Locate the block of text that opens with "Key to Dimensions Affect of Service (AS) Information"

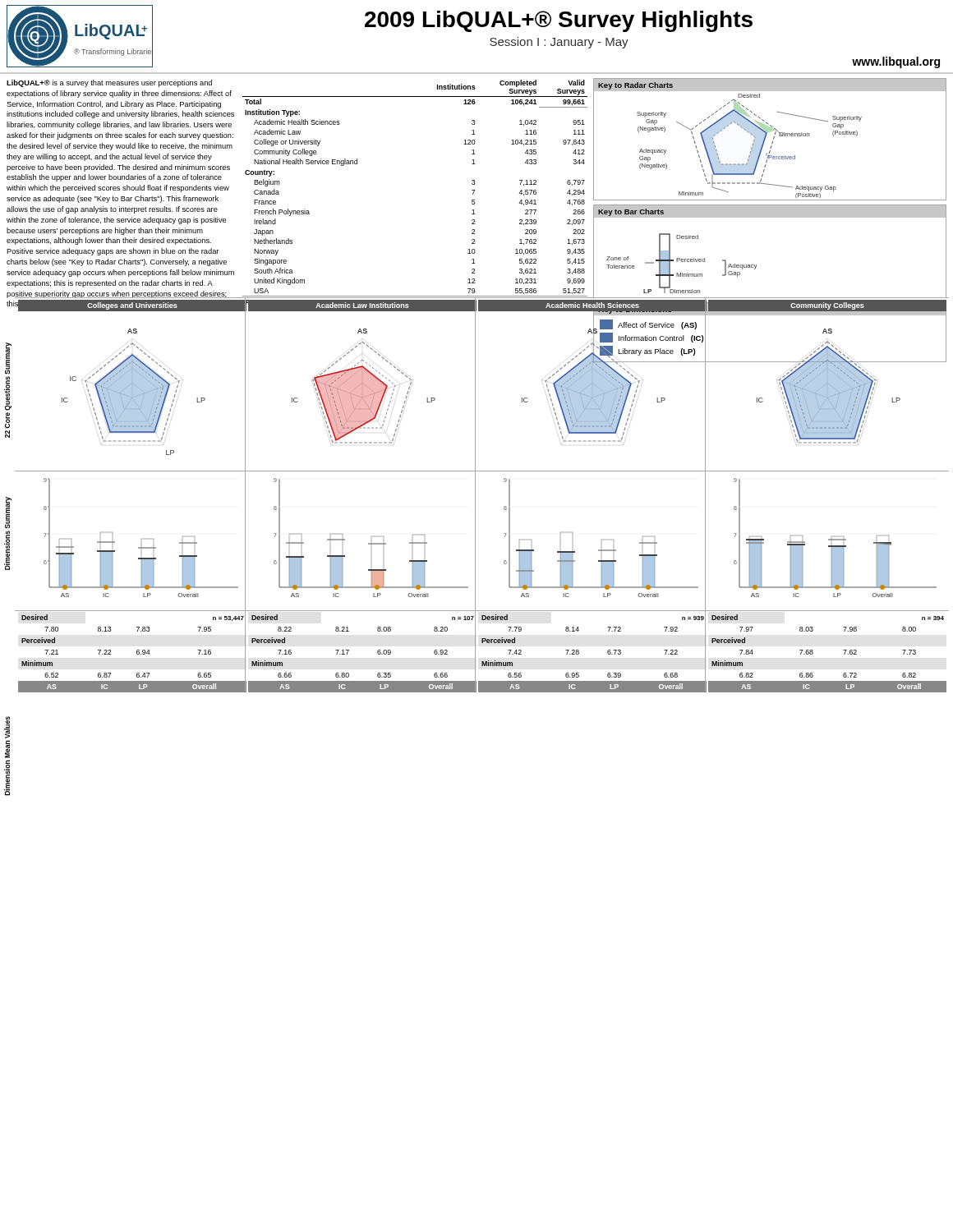pyautogui.click(x=770, y=330)
